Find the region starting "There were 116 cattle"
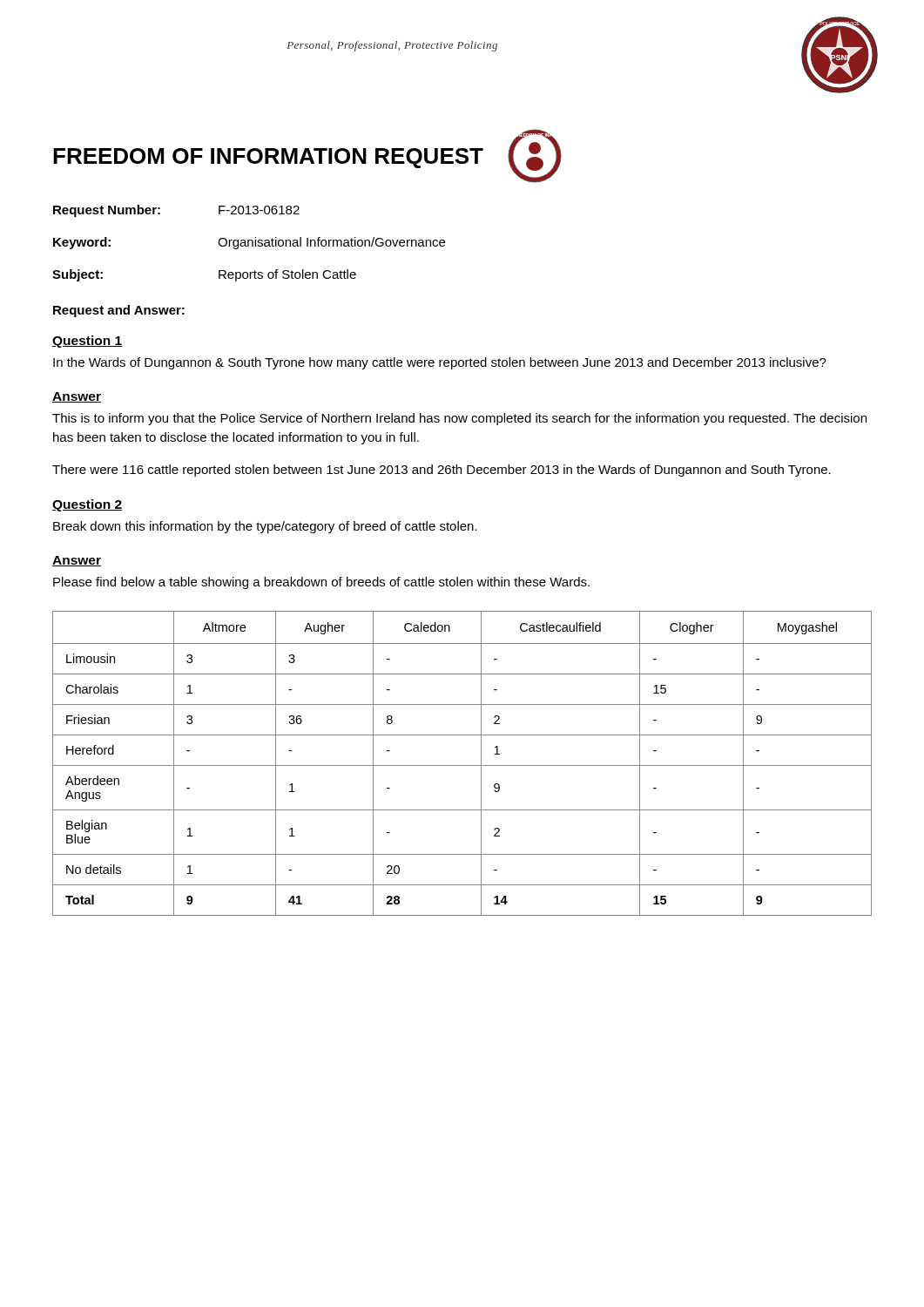924x1307 pixels. (x=442, y=469)
